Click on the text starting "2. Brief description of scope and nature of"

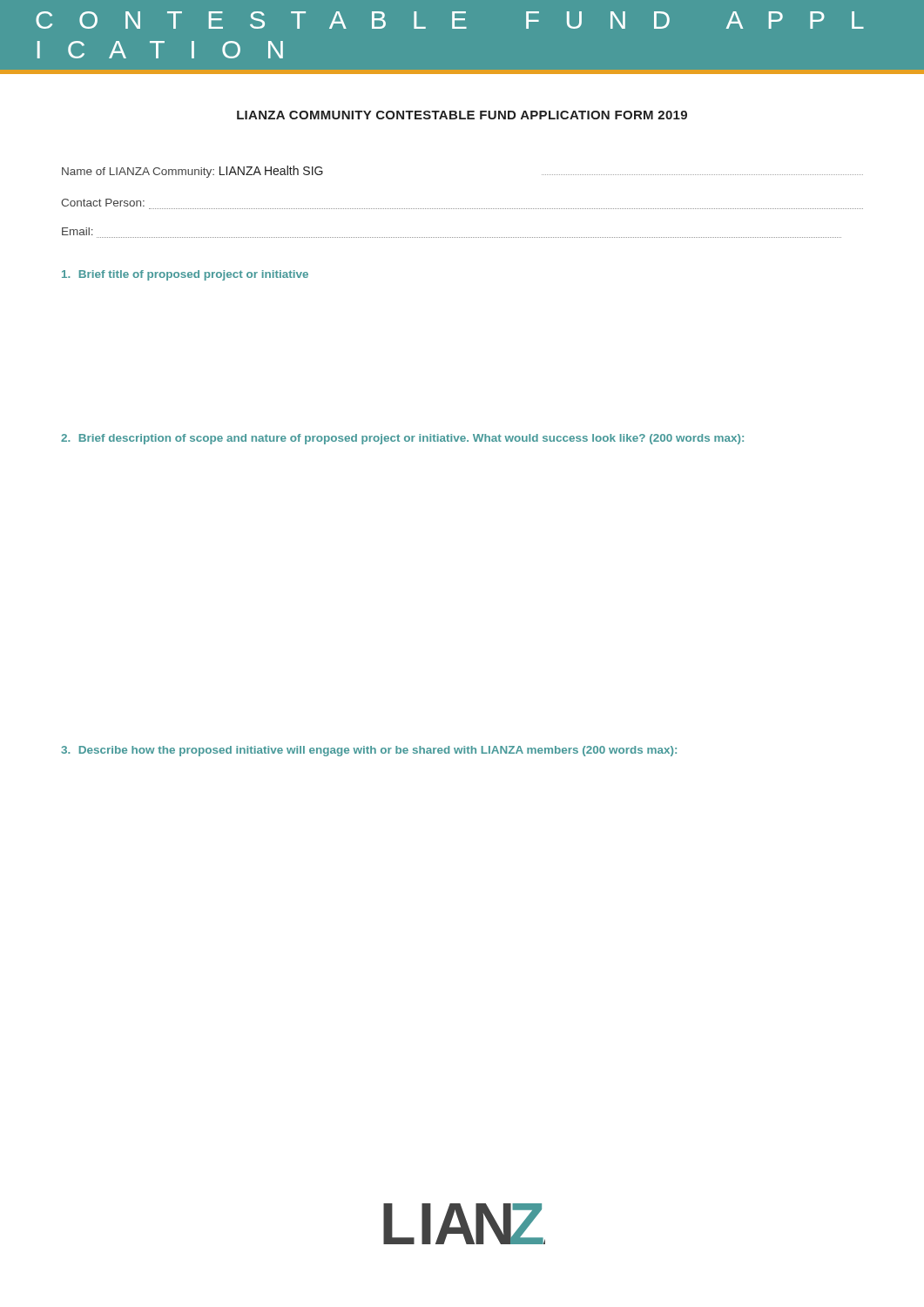(402, 439)
